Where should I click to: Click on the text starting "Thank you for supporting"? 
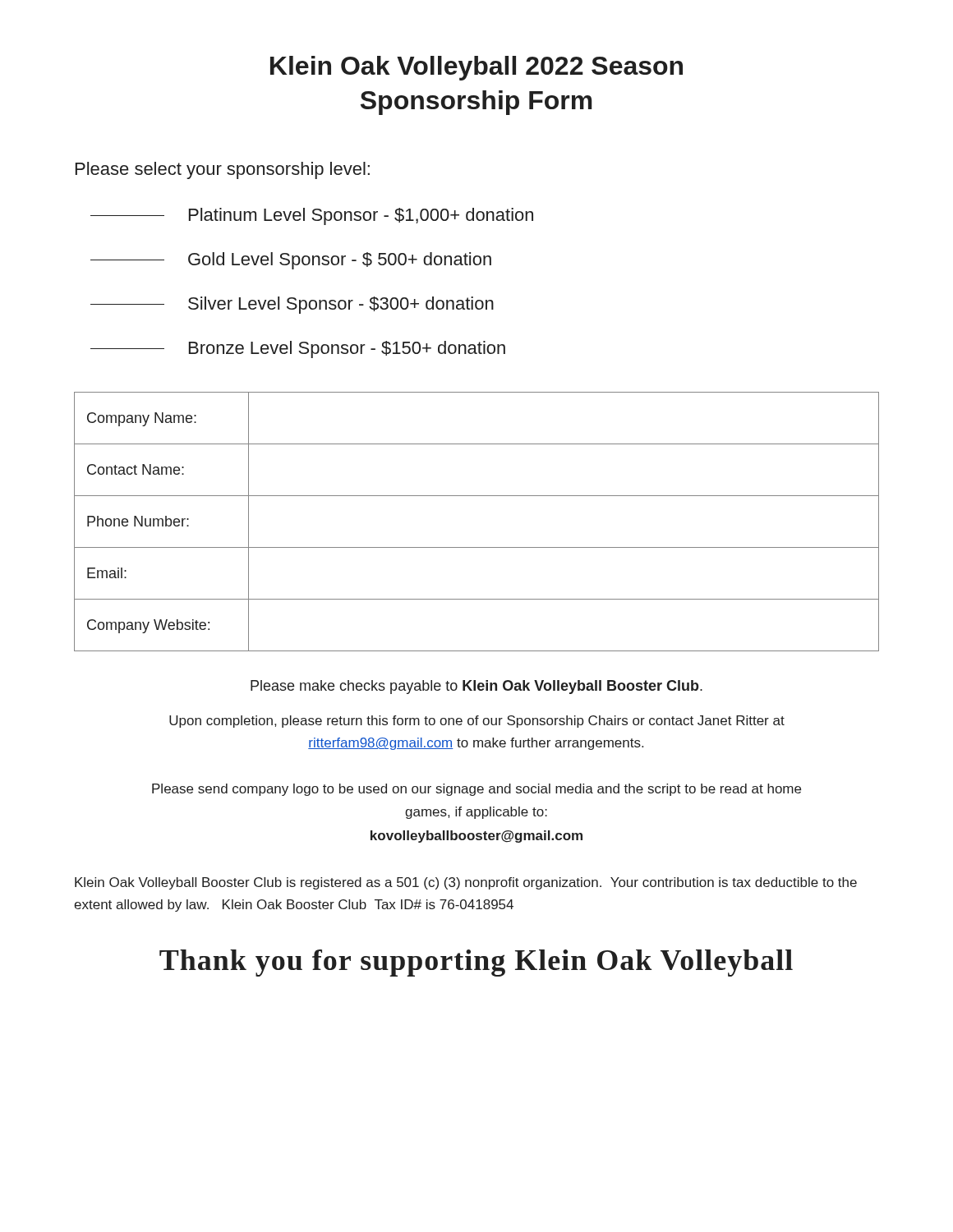[476, 960]
